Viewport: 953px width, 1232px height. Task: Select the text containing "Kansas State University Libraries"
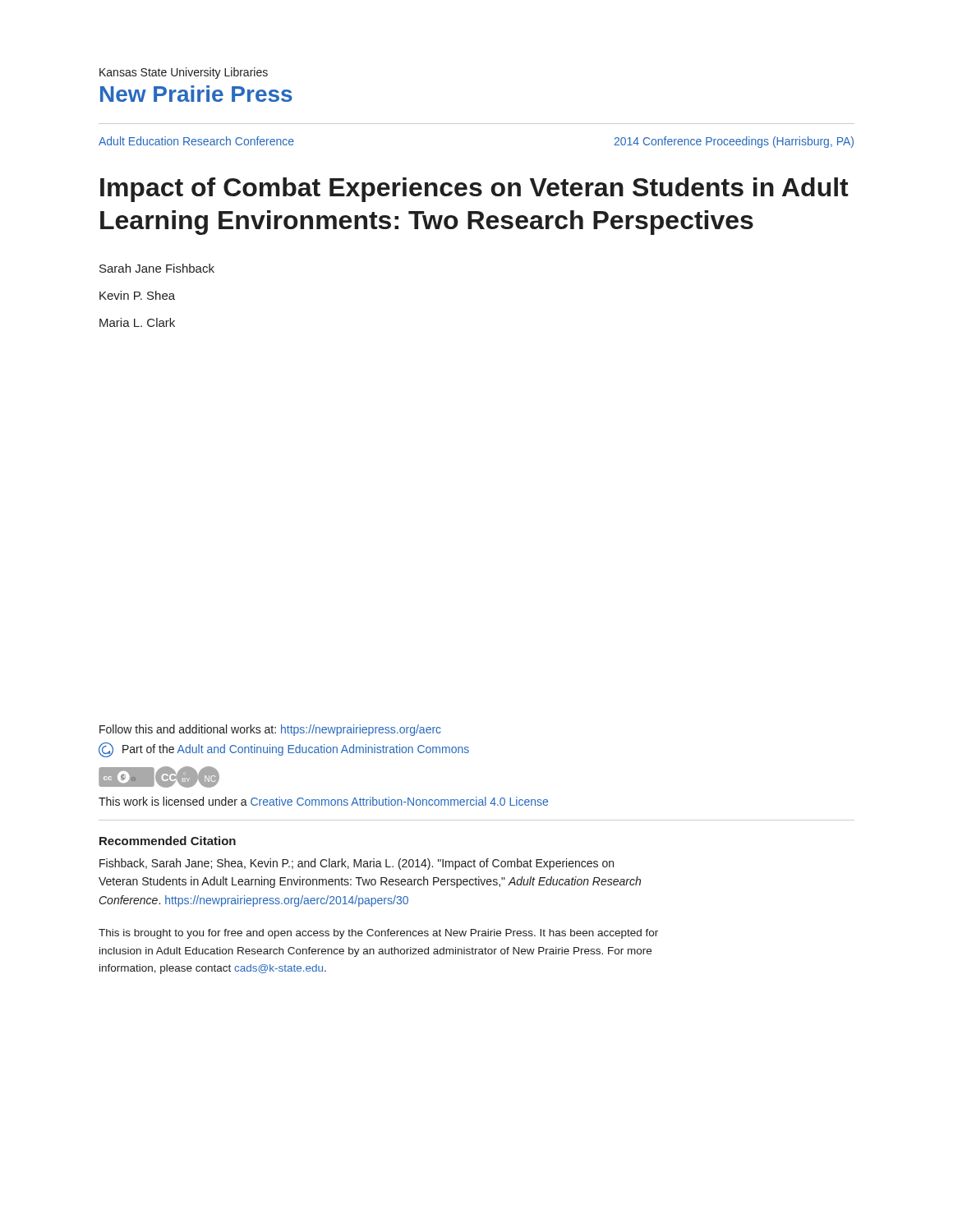[x=183, y=72]
